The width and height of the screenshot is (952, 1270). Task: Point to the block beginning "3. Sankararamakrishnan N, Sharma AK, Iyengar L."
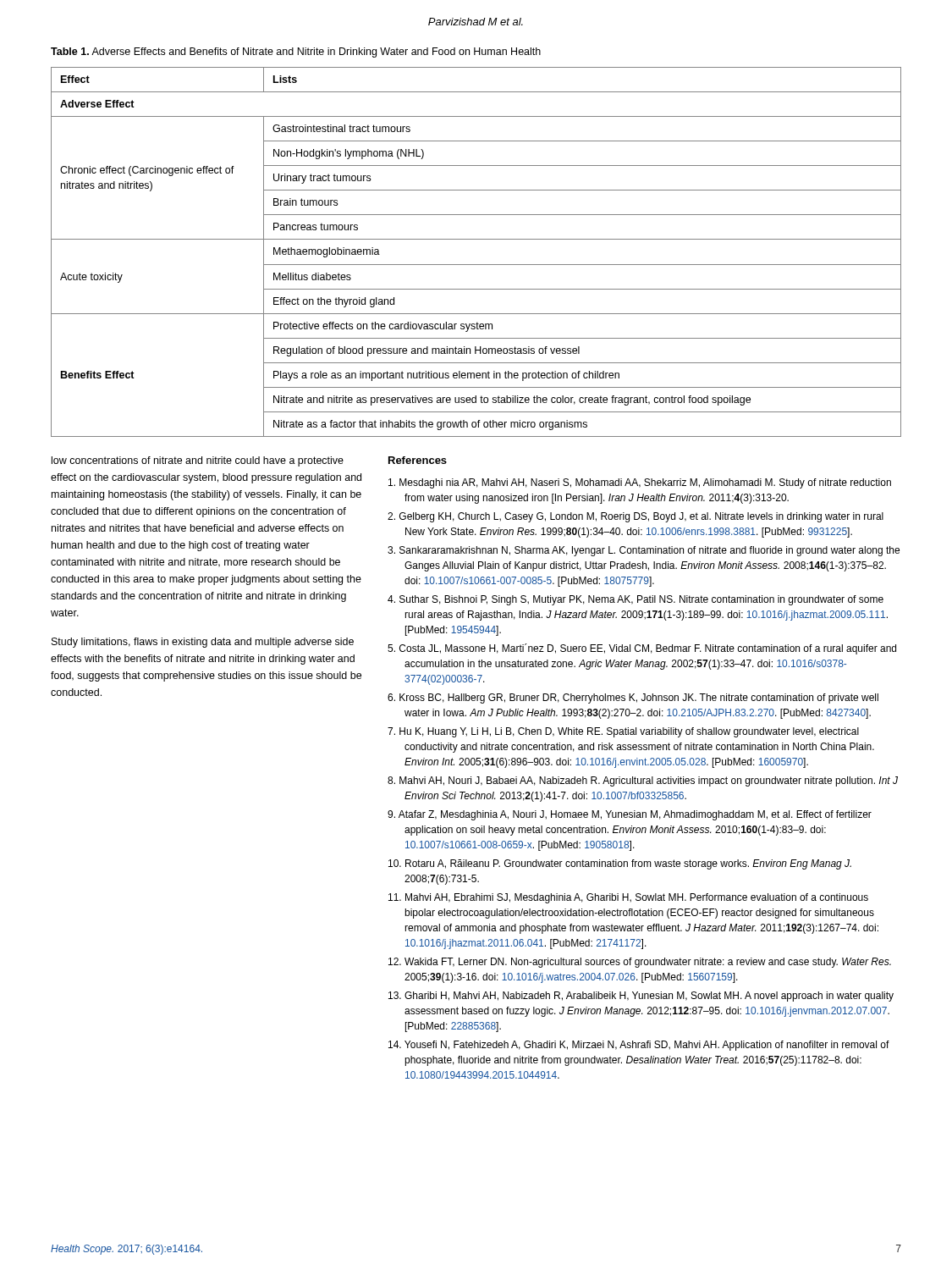[644, 565]
